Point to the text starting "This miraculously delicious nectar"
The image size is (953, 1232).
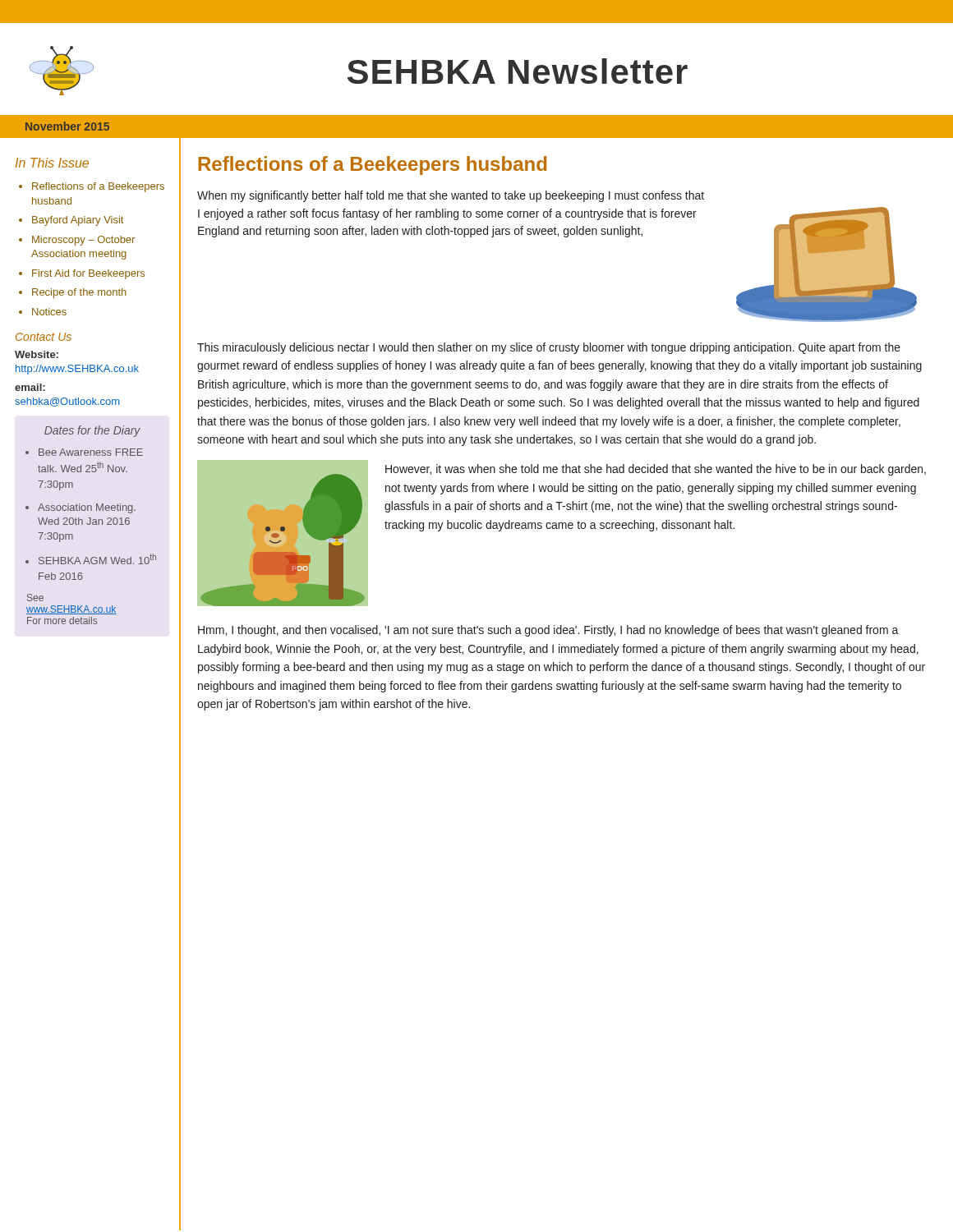click(x=560, y=393)
